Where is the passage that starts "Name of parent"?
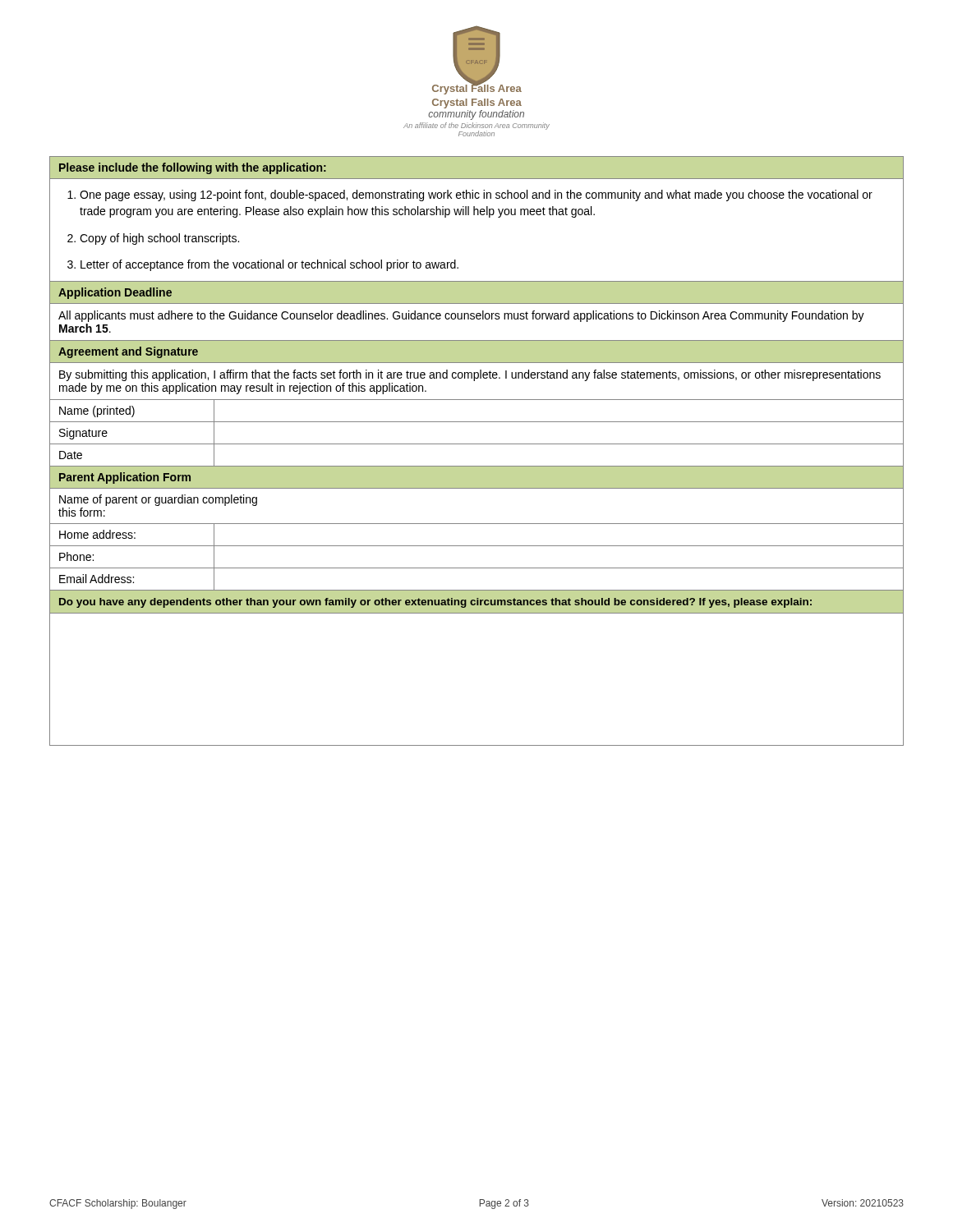 pyautogui.click(x=158, y=506)
